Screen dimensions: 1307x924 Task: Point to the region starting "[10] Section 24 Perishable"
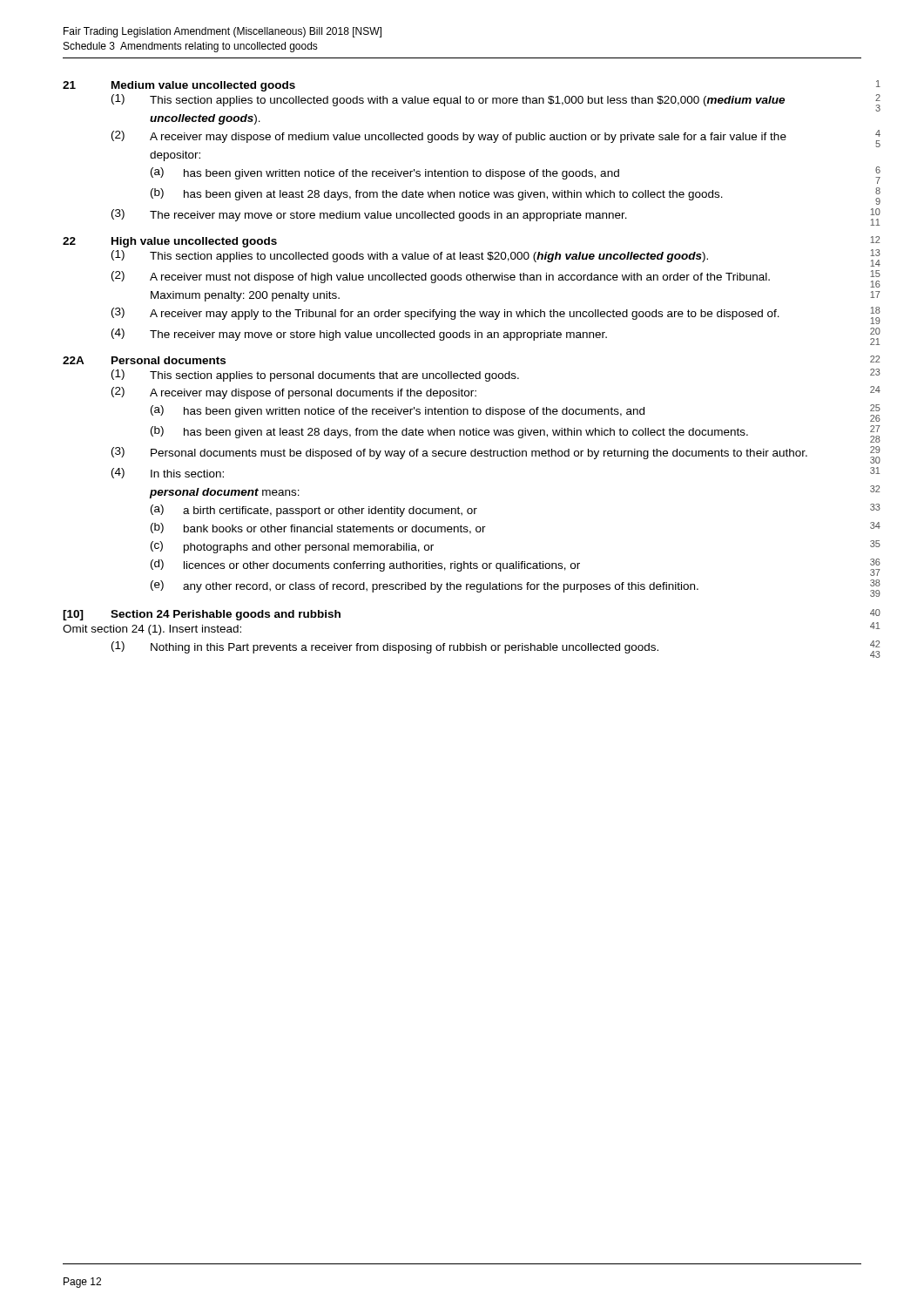click(202, 615)
